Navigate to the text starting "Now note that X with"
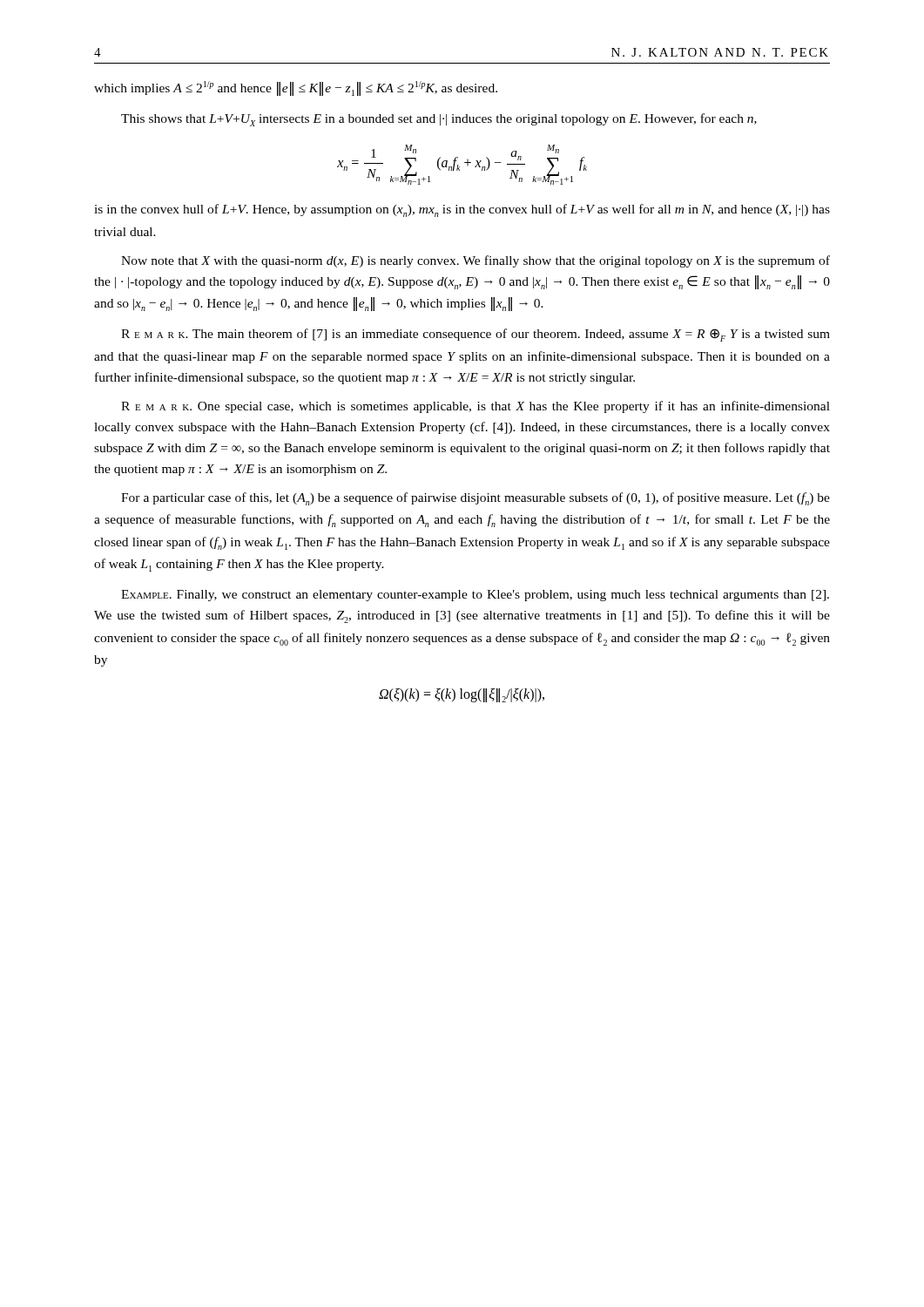Image resolution: width=924 pixels, height=1307 pixels. (462, 283)
